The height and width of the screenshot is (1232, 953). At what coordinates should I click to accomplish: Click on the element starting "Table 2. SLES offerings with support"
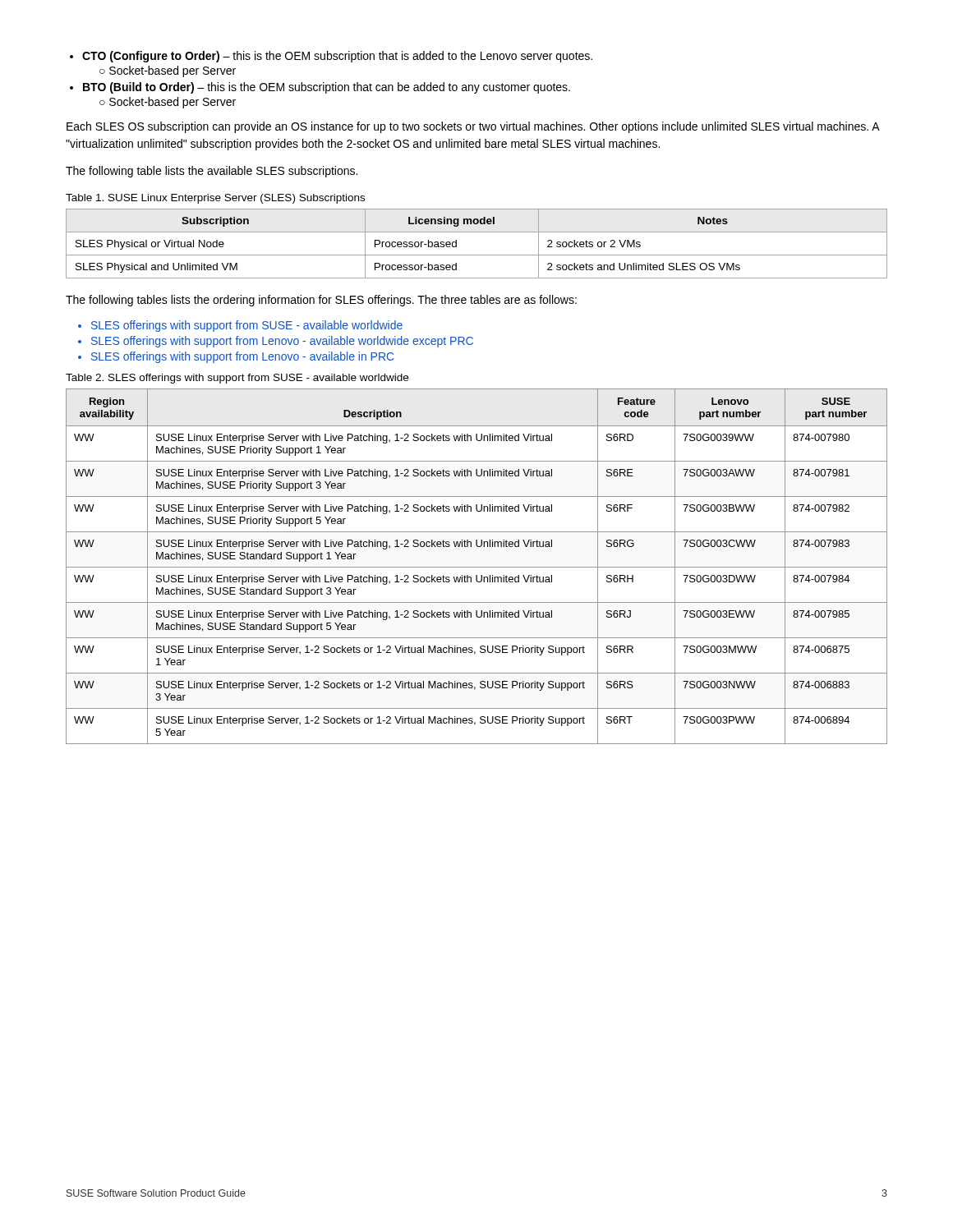(237, 377)
